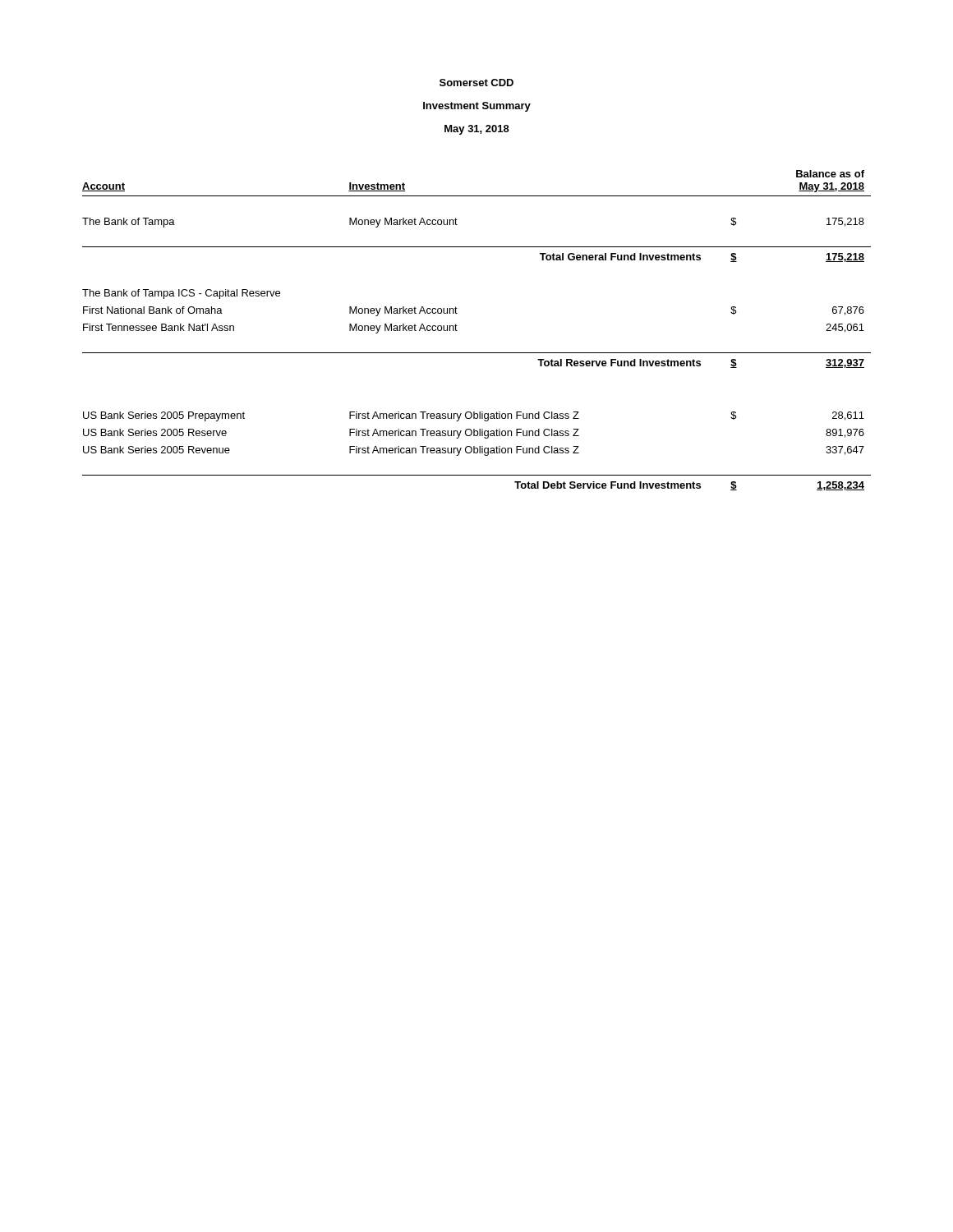Select a table

[x=476, y=330]
